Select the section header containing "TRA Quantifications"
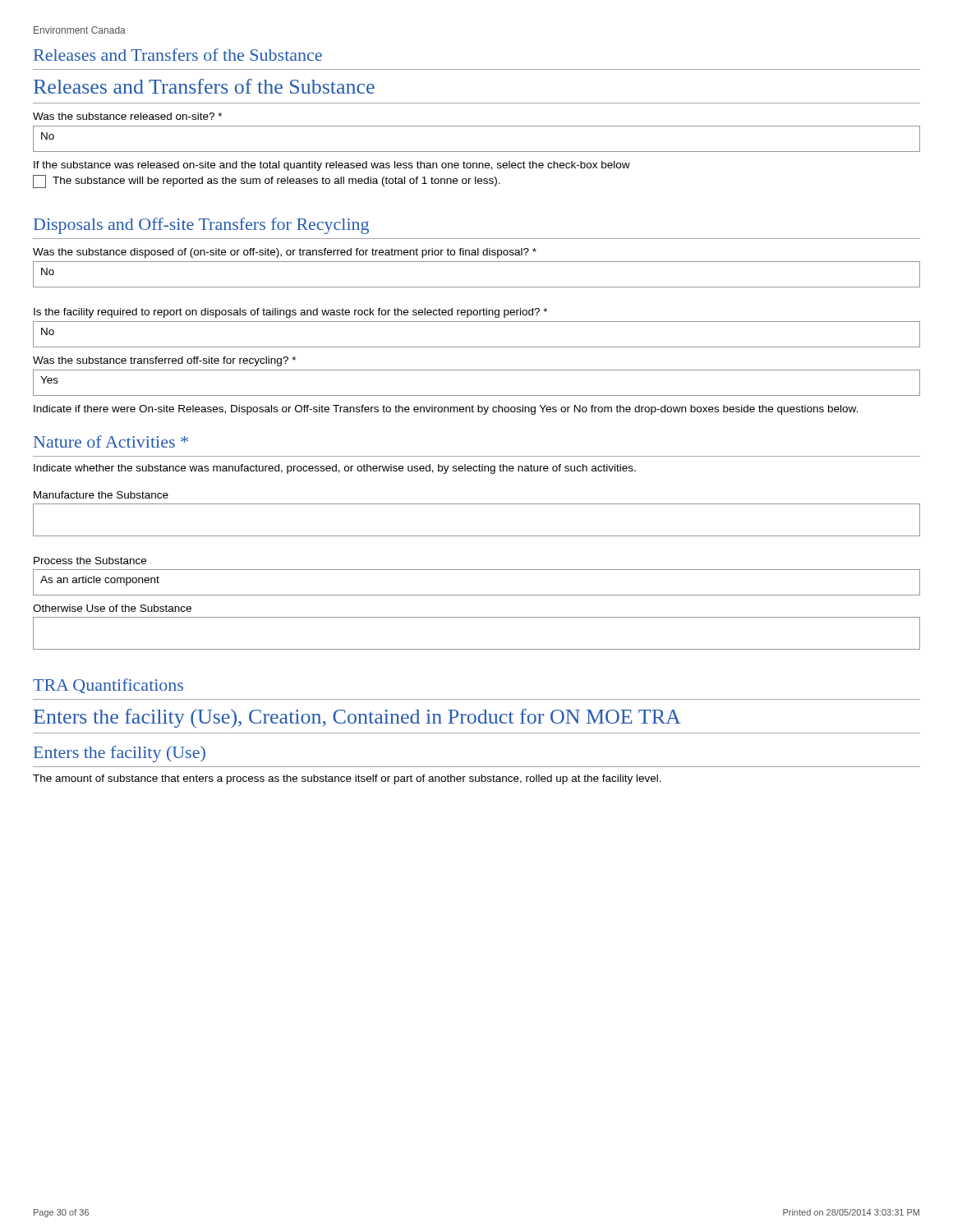 108,685
